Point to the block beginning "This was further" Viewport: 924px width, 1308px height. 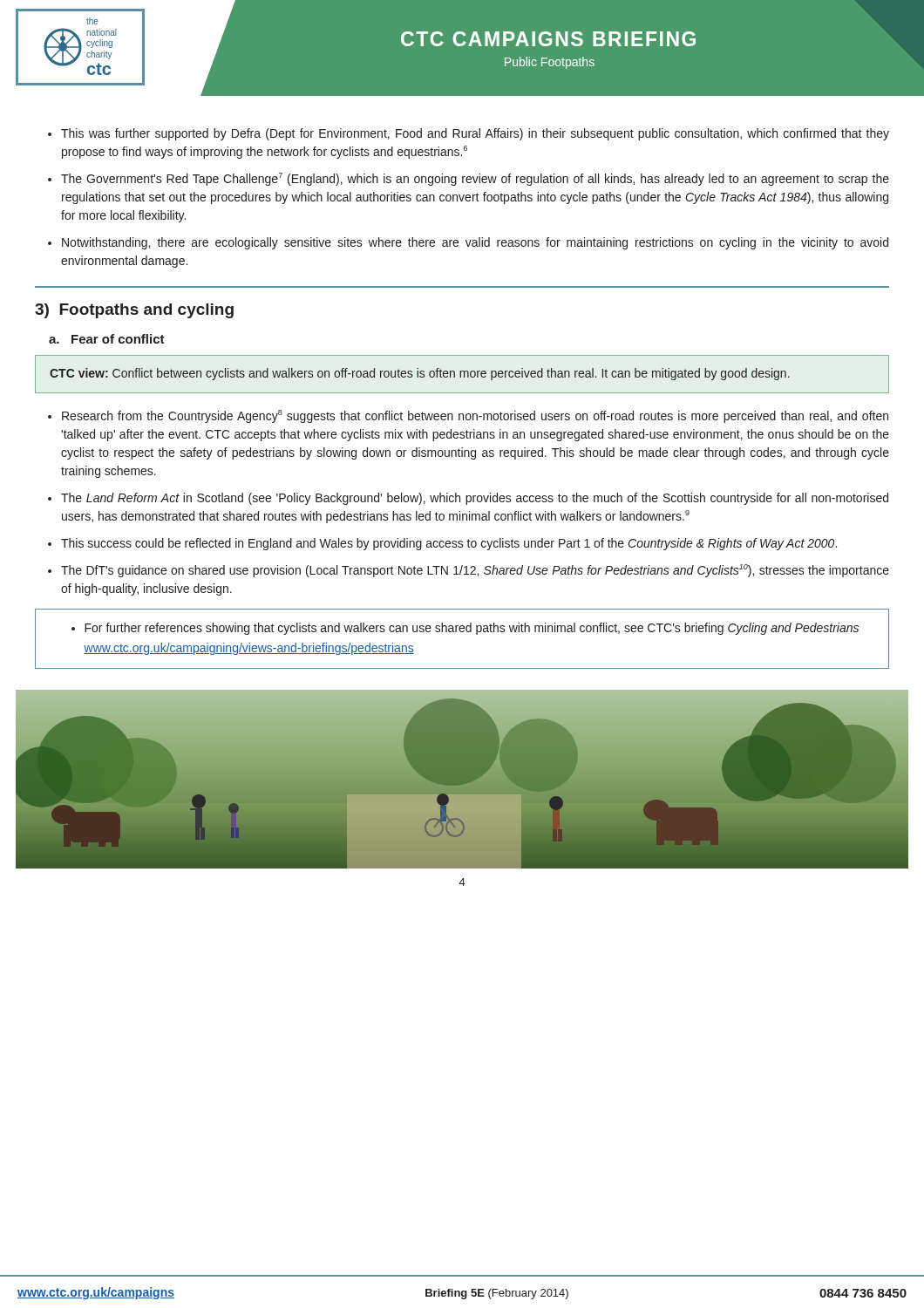tap(475, 143)
